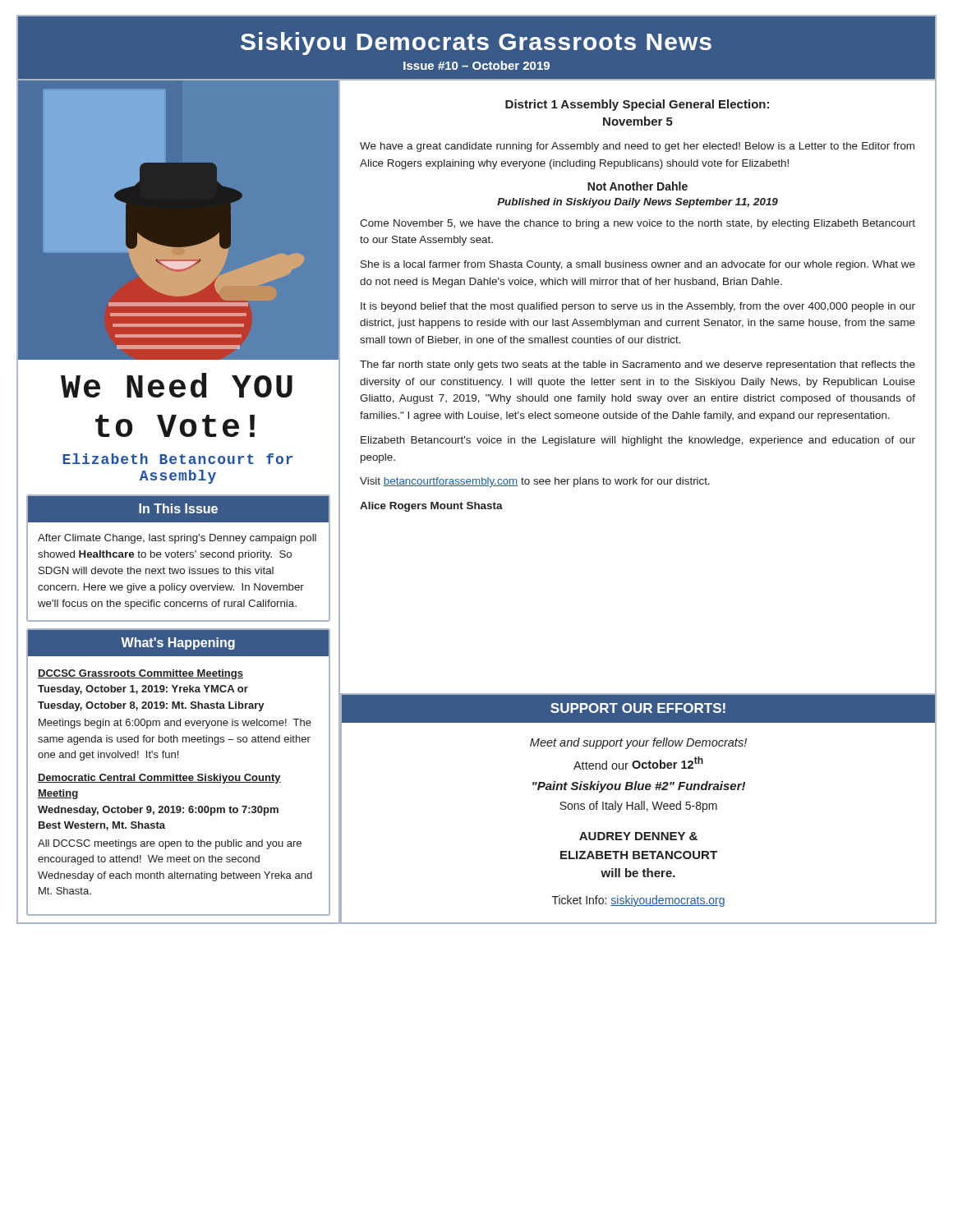Click where it says "We Need YOUto Vote! Elizabeth Betancourt for Assembly"
Viewport: 953px width, 1232px height.
[x=178, y=427]
